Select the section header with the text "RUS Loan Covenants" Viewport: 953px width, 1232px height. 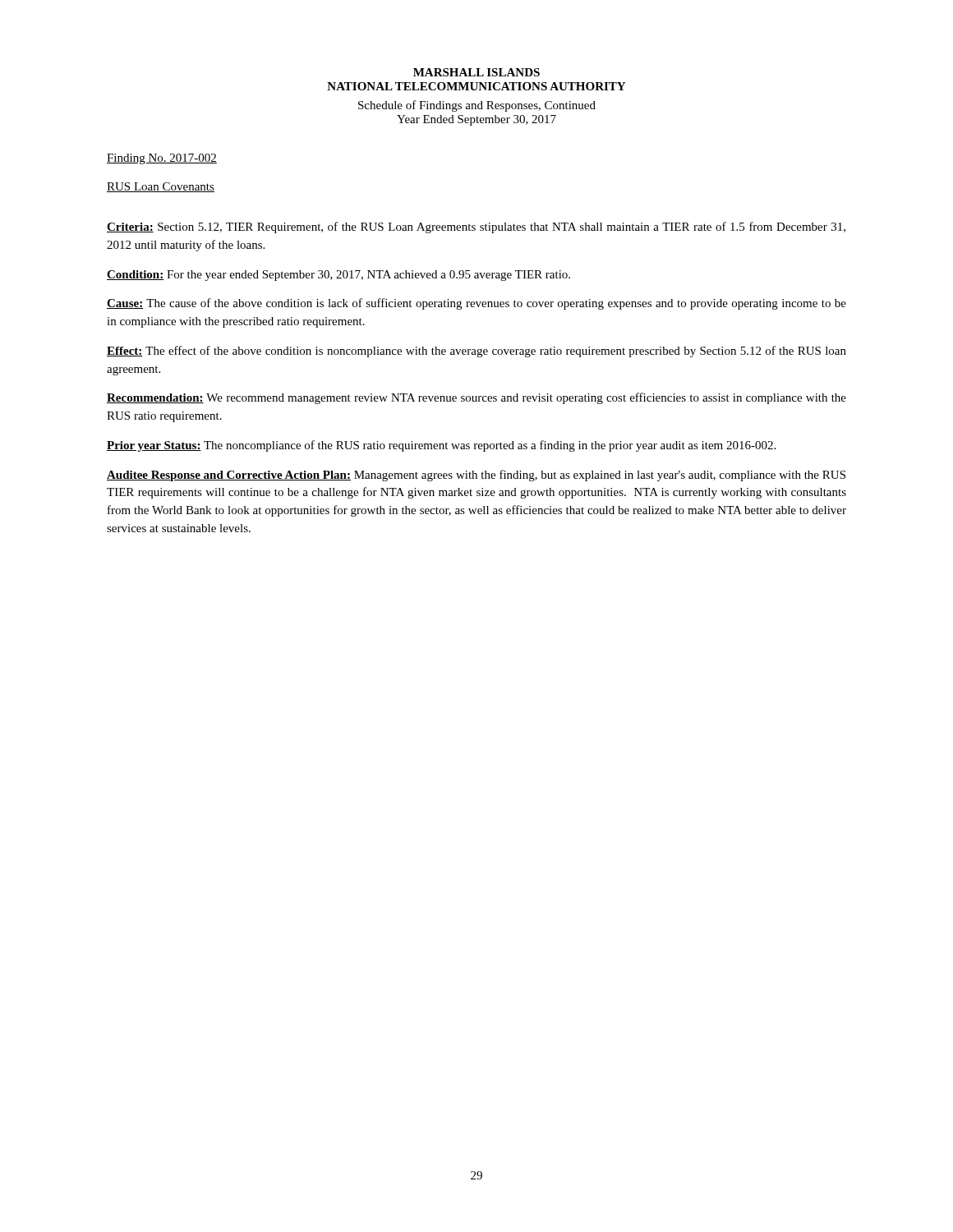click(161, 187)
